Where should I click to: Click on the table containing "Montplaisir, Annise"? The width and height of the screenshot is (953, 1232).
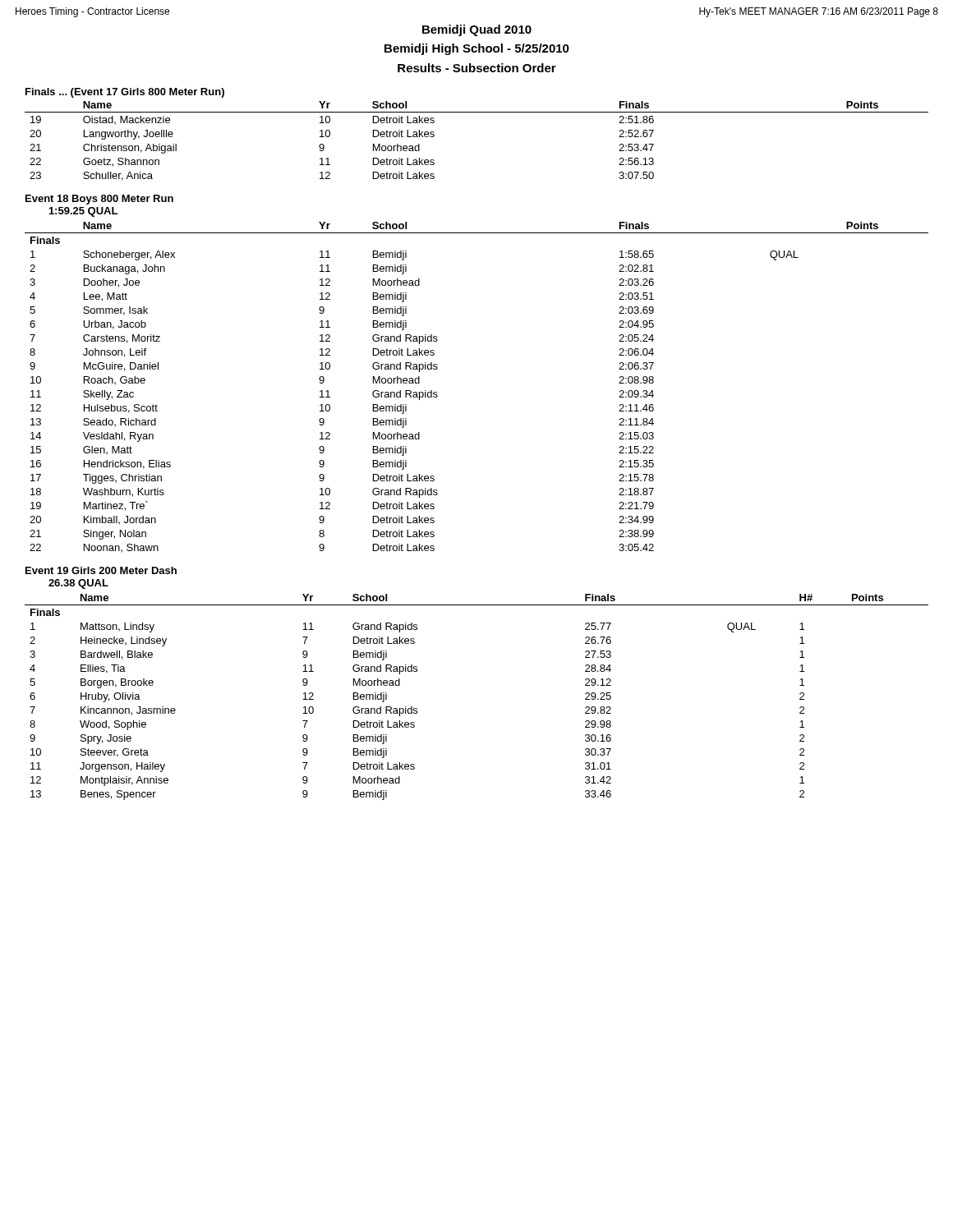[476, 695]
